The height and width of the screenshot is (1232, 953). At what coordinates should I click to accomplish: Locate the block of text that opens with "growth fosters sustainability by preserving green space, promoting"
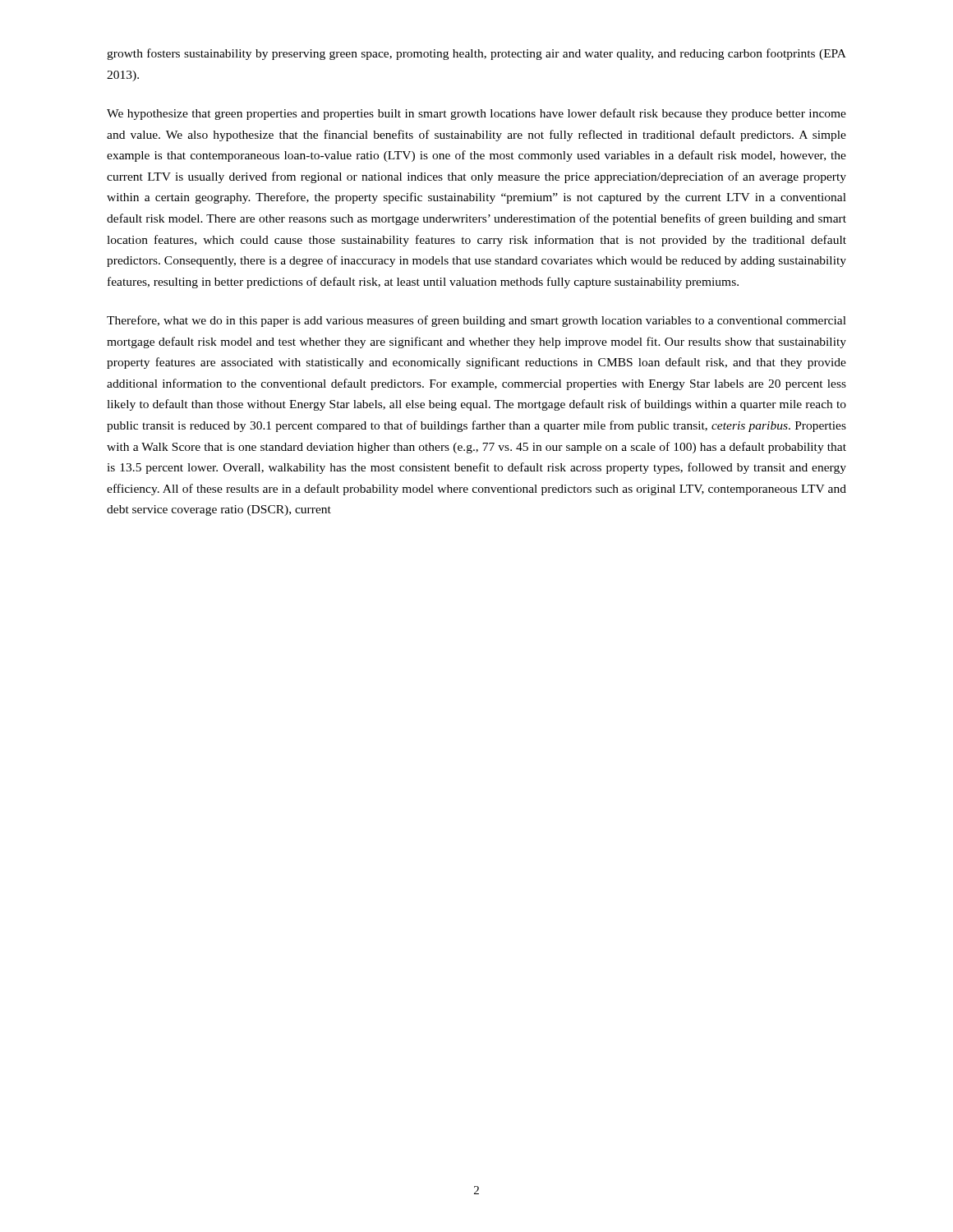point(476,63)
